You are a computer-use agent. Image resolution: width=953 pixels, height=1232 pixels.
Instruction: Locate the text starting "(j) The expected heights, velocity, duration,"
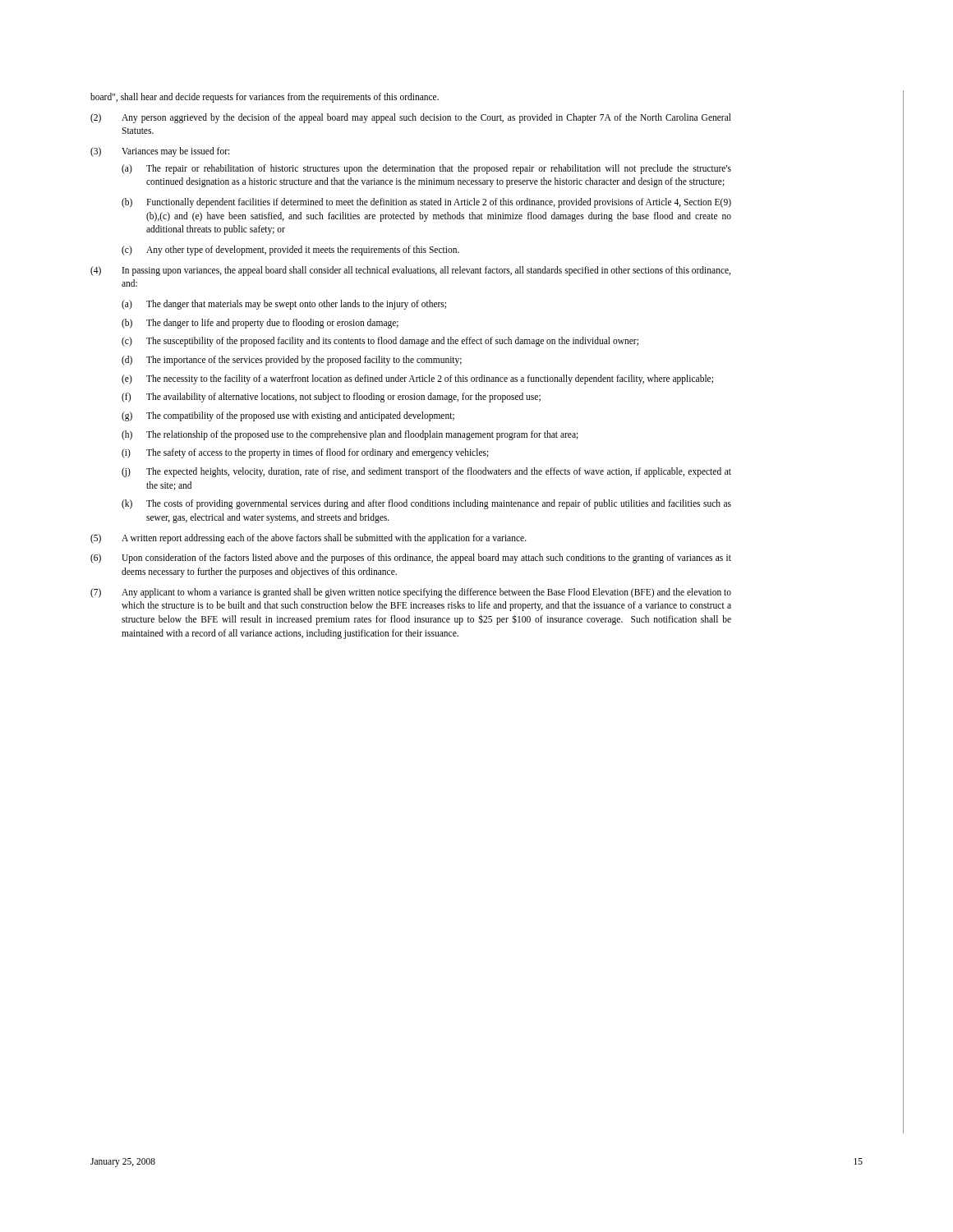pos(426,479)
